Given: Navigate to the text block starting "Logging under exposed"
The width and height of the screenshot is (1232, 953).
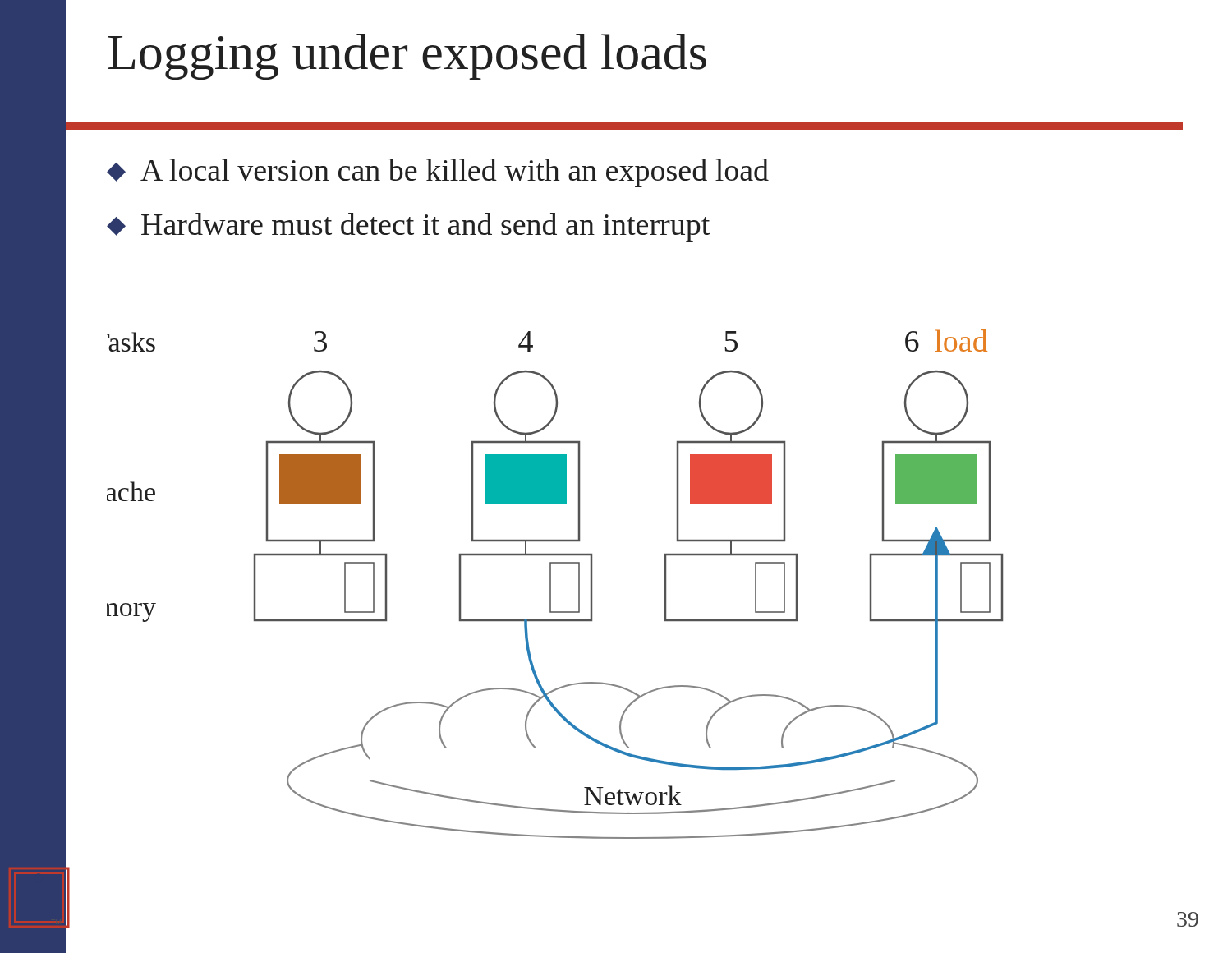Looking at the screenshot, I should [641, 52].
